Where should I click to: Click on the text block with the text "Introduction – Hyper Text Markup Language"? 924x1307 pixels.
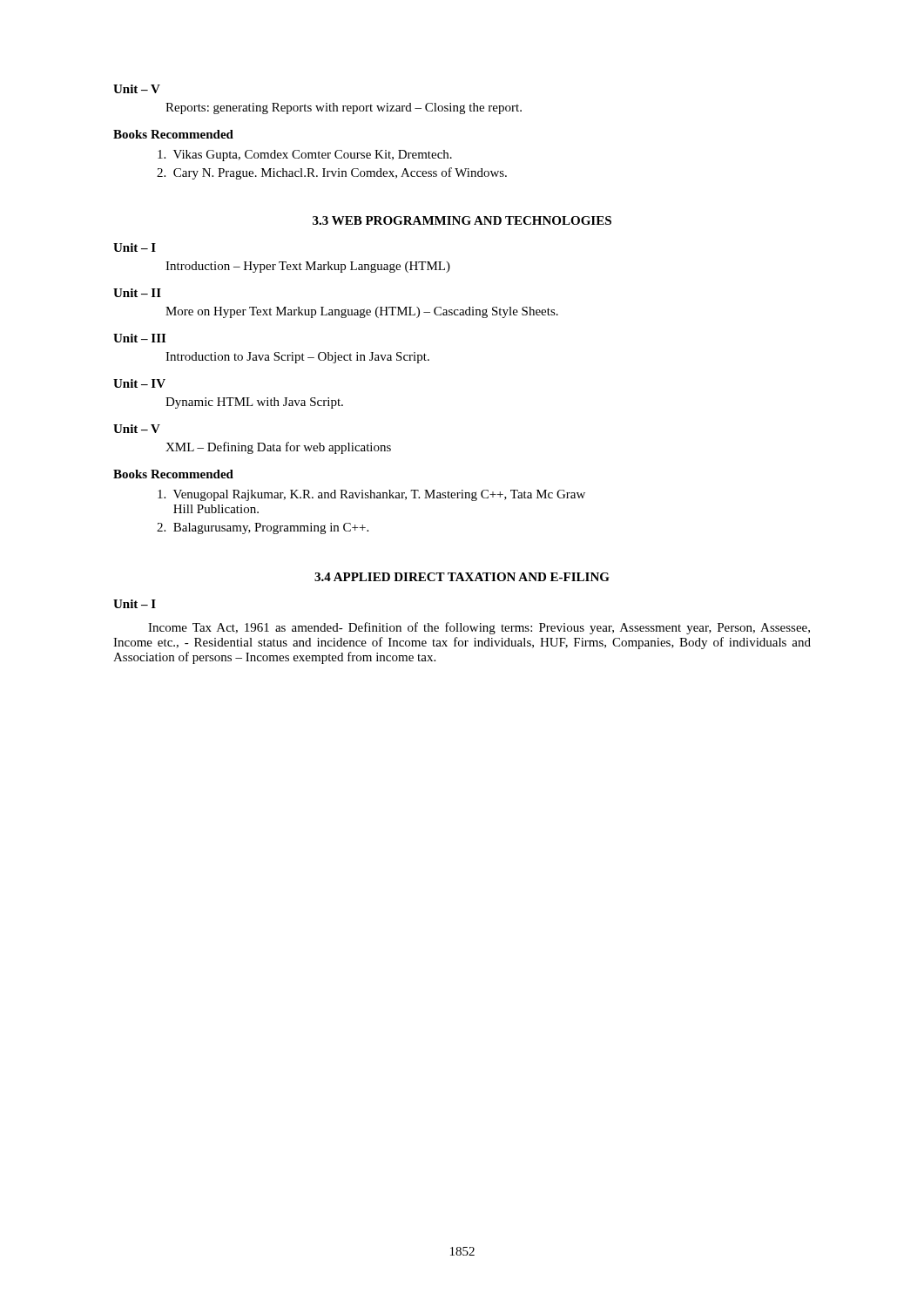coord(308,266)
